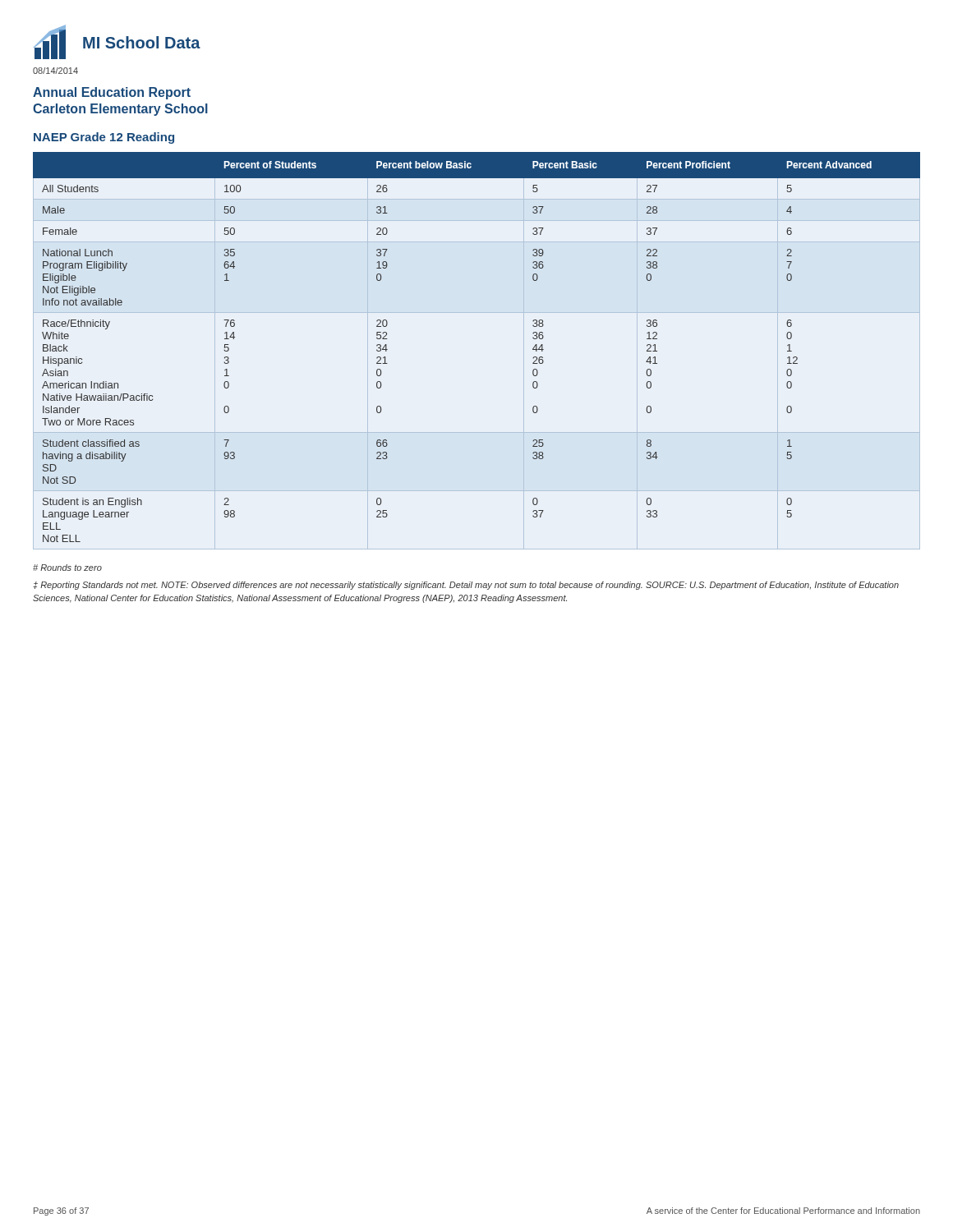
Task: Find the block on this page that starts "‡ Reporting Standards not met. NOTE: Observed differences"
Action: pos(466,591)
